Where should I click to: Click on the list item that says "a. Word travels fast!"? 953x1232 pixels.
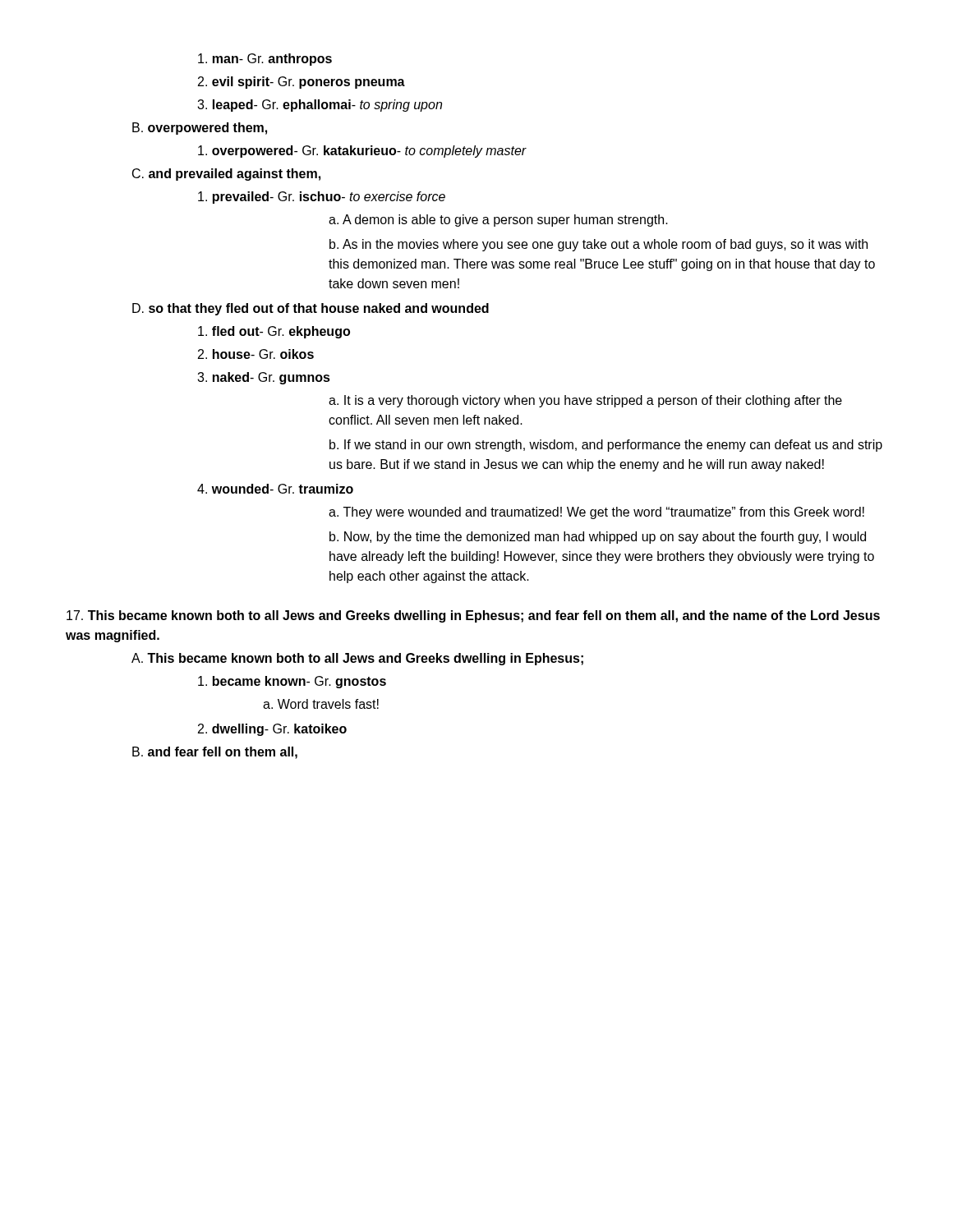[x=321, y=704]
